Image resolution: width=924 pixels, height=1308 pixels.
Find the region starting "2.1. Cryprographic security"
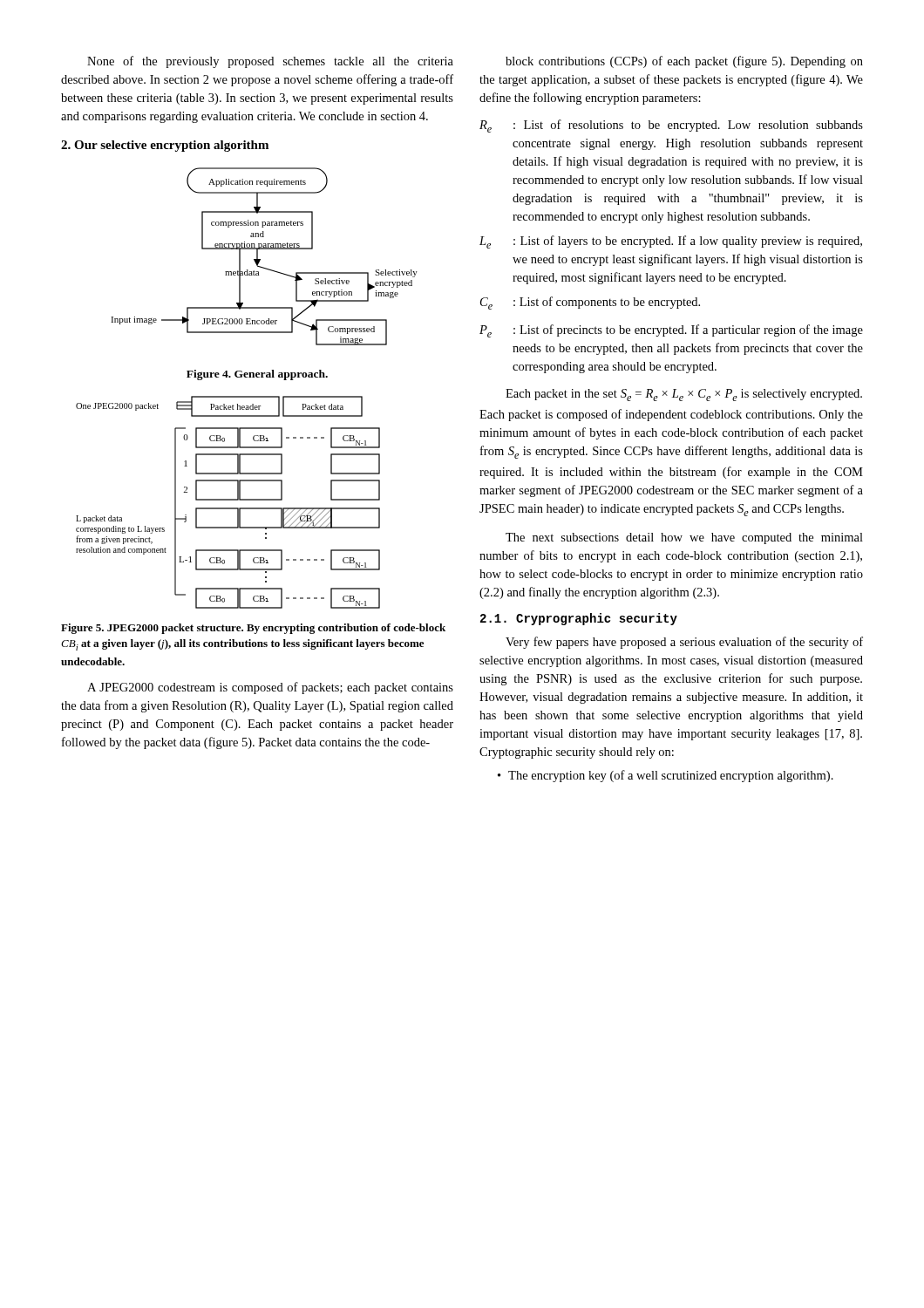(578, 619)
